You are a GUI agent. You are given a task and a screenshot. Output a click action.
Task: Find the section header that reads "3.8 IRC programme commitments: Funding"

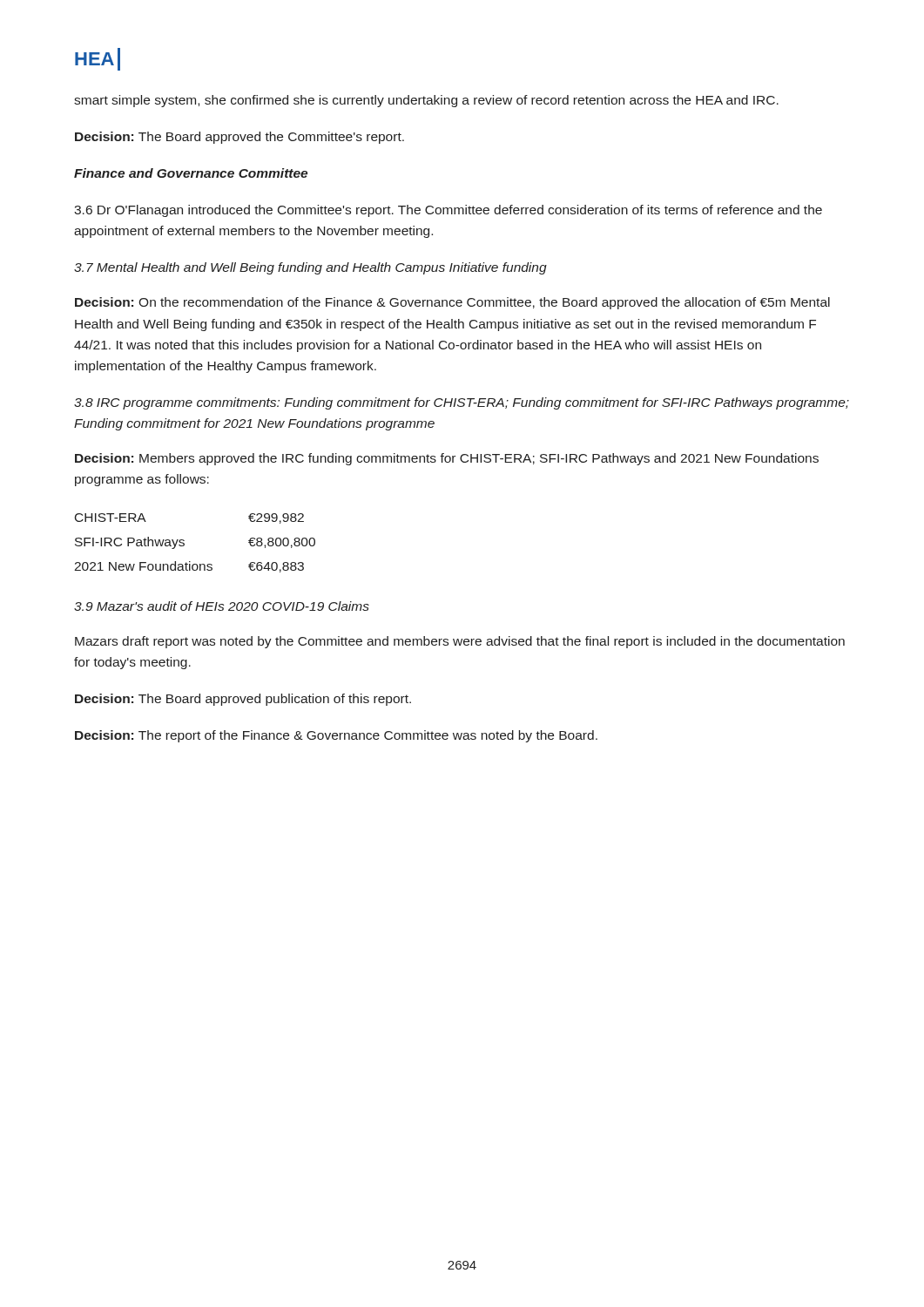point(462,412)
